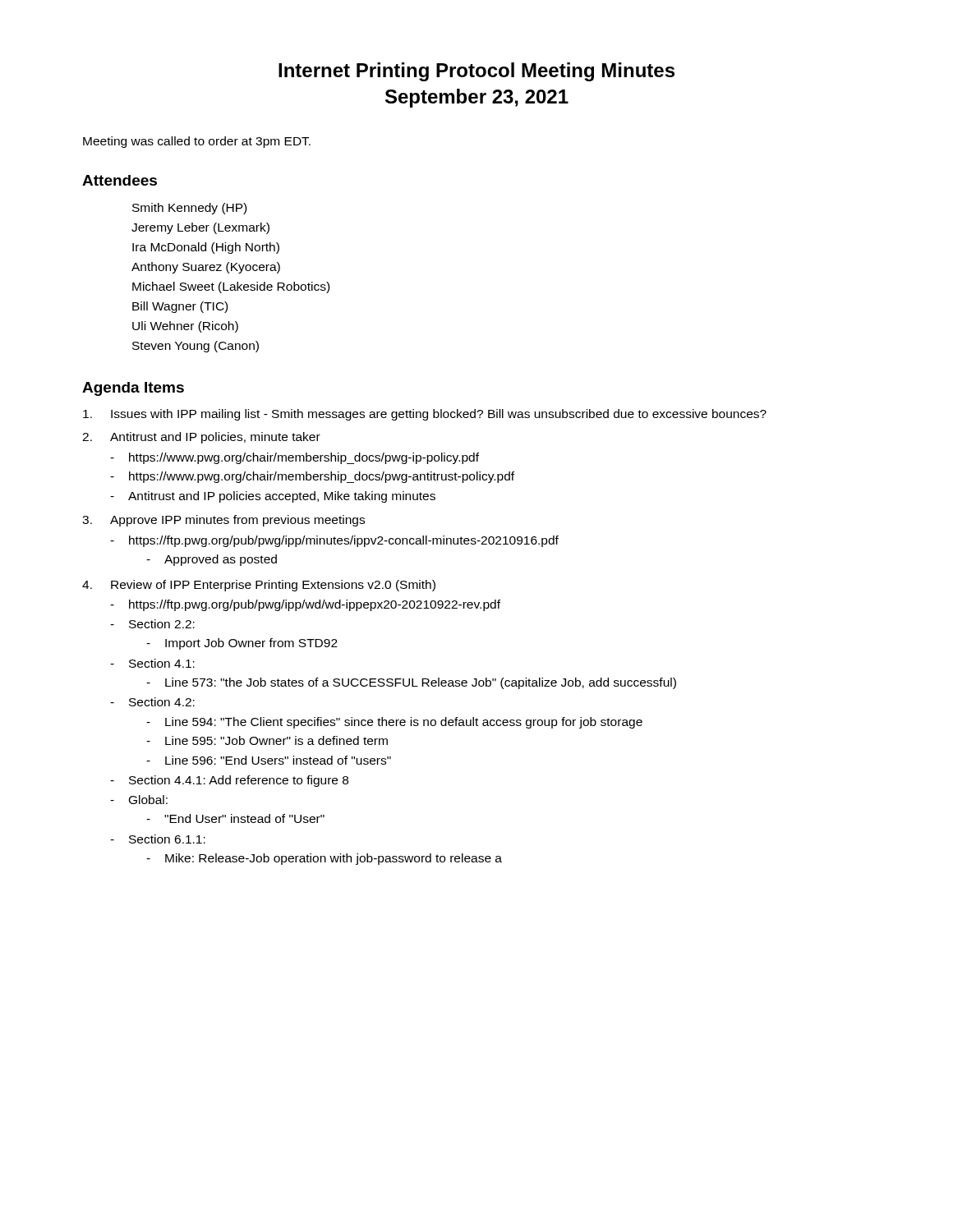Navigate to the region starting "Review of IPP Enterprise Printing Extensions v2.0 (Smith)"

pos(490,723)
